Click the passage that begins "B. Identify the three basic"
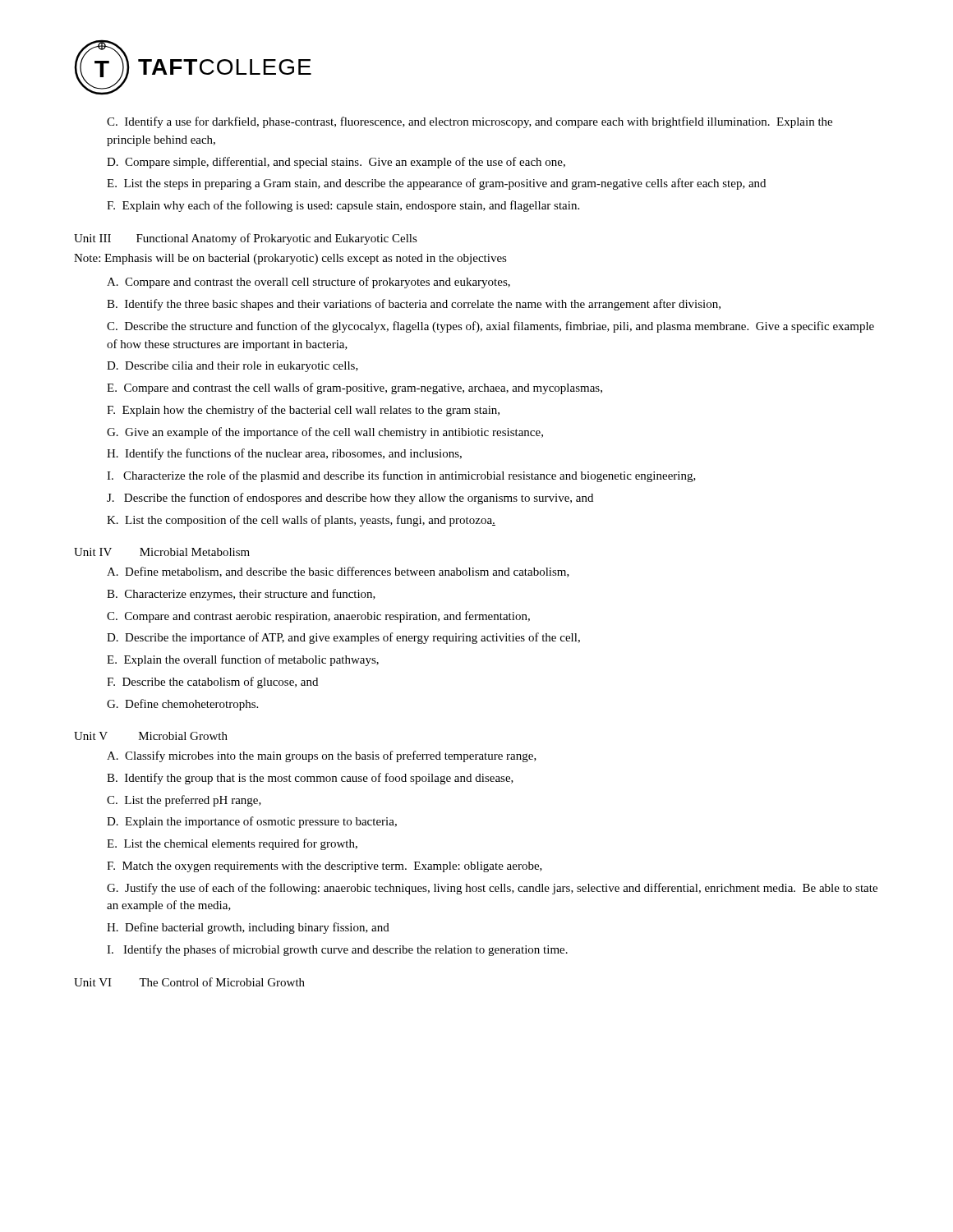 click(x=414, y=304)
